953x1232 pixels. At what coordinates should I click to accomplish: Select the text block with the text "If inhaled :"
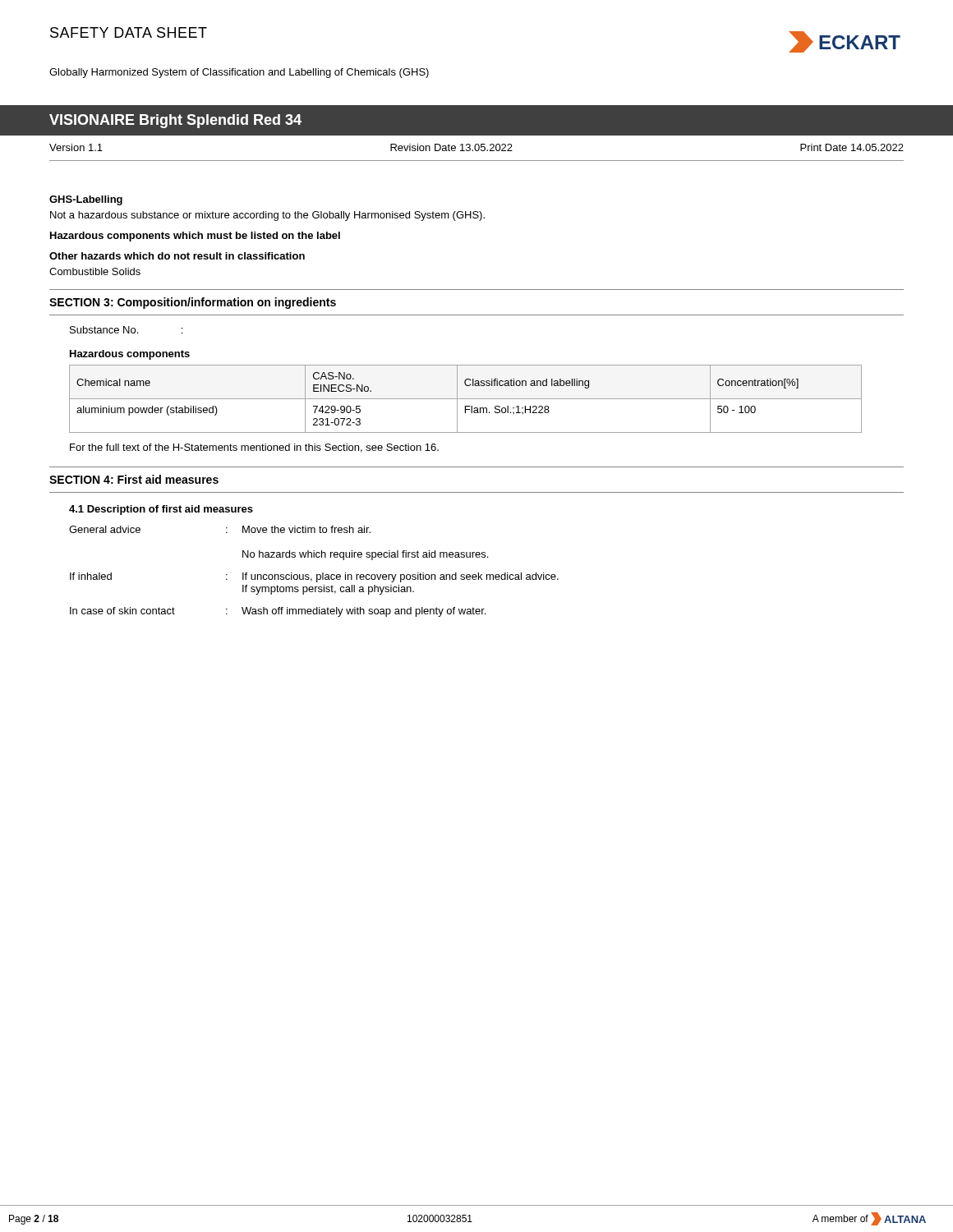[314, 582]
